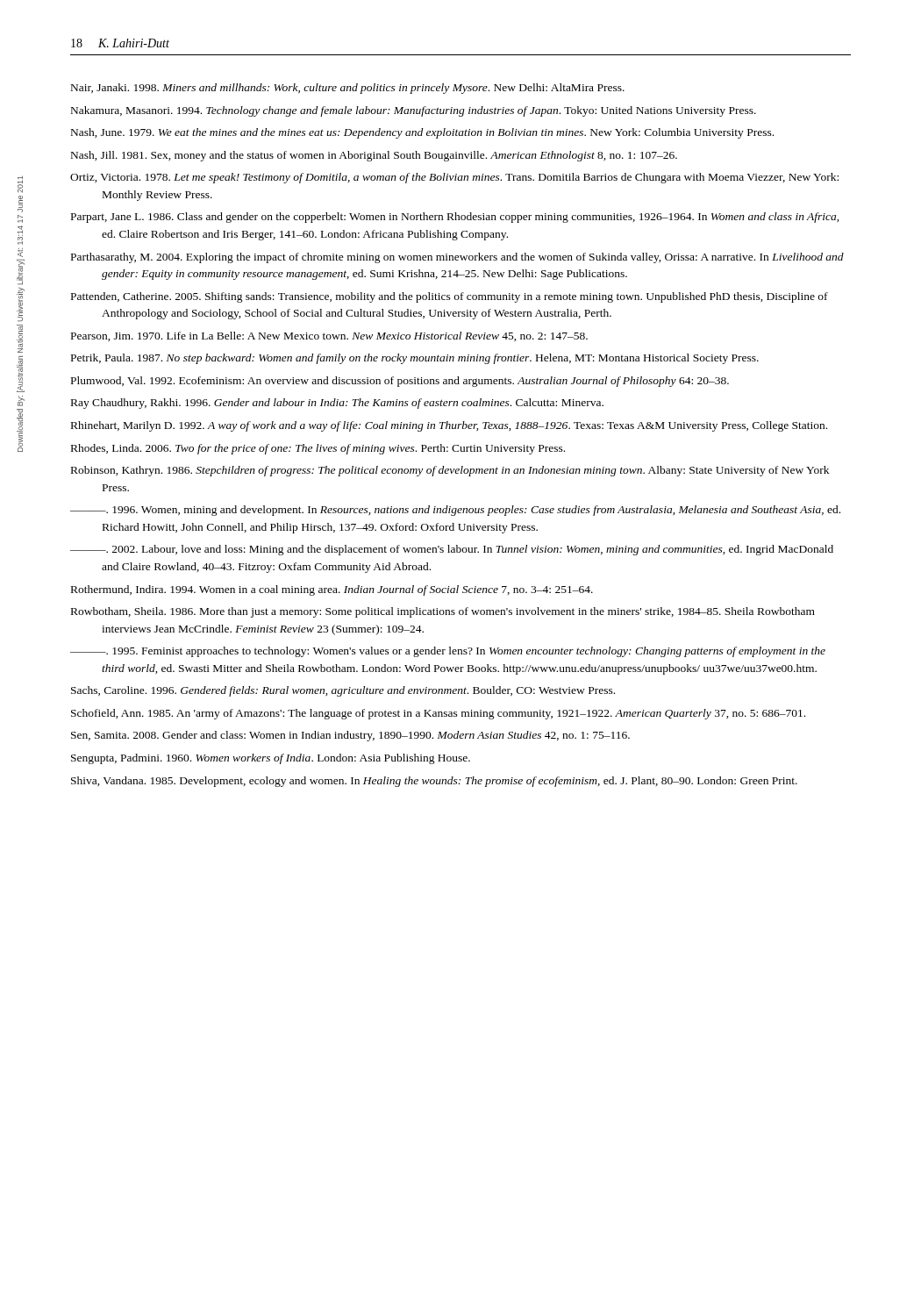Find the block starting "Ortiz, Victoria. 1978. Let"
Screen dimensions: 1316x921
[x=455, y=186]
